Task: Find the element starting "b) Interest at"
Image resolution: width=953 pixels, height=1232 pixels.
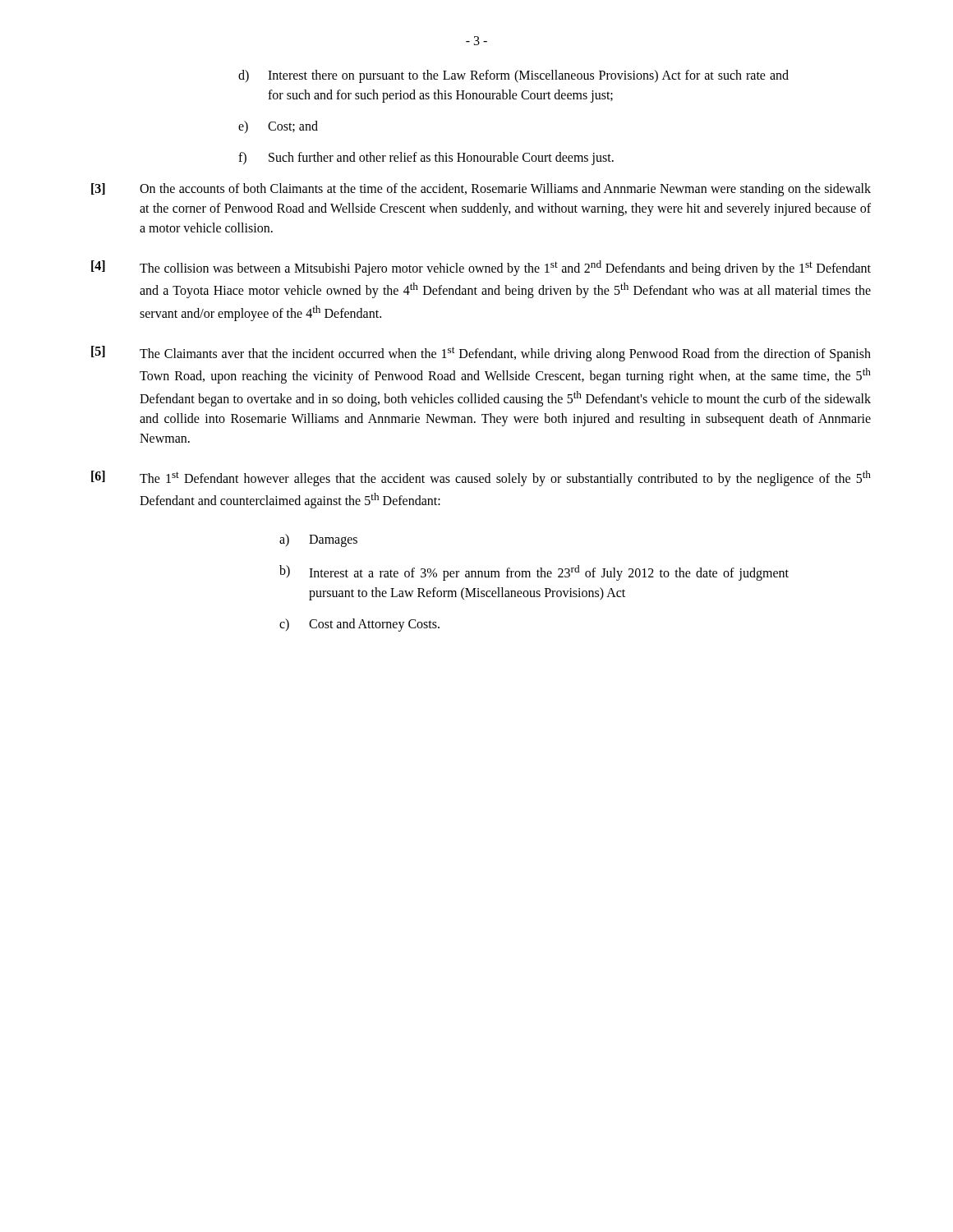Action: (x=534, y=582)
